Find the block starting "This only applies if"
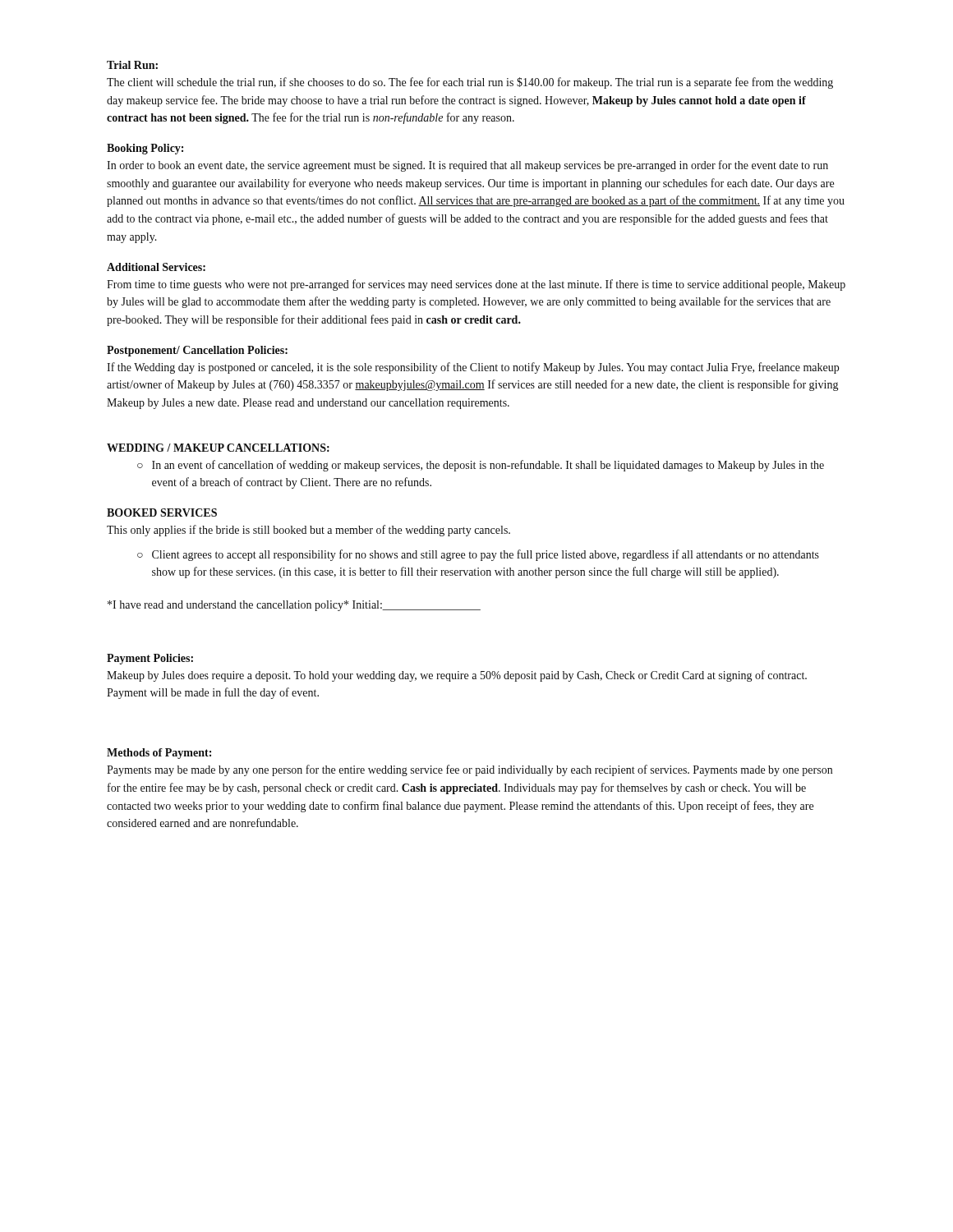The width and height of the screenshot is (953, 1232). [x=309, y=530]
